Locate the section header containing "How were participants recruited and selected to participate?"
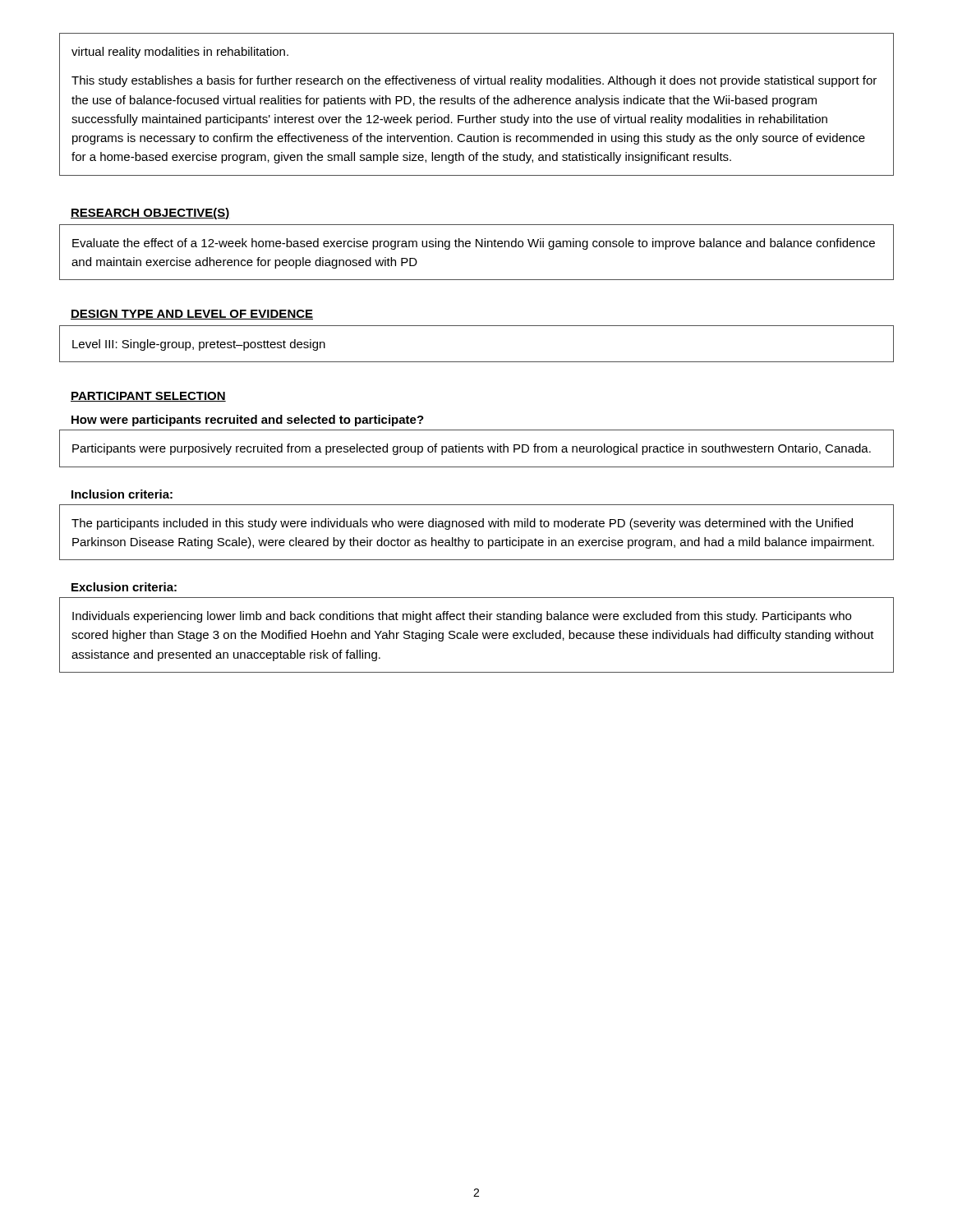Viewport: 953px width, 1232px height. pos(247,419)
